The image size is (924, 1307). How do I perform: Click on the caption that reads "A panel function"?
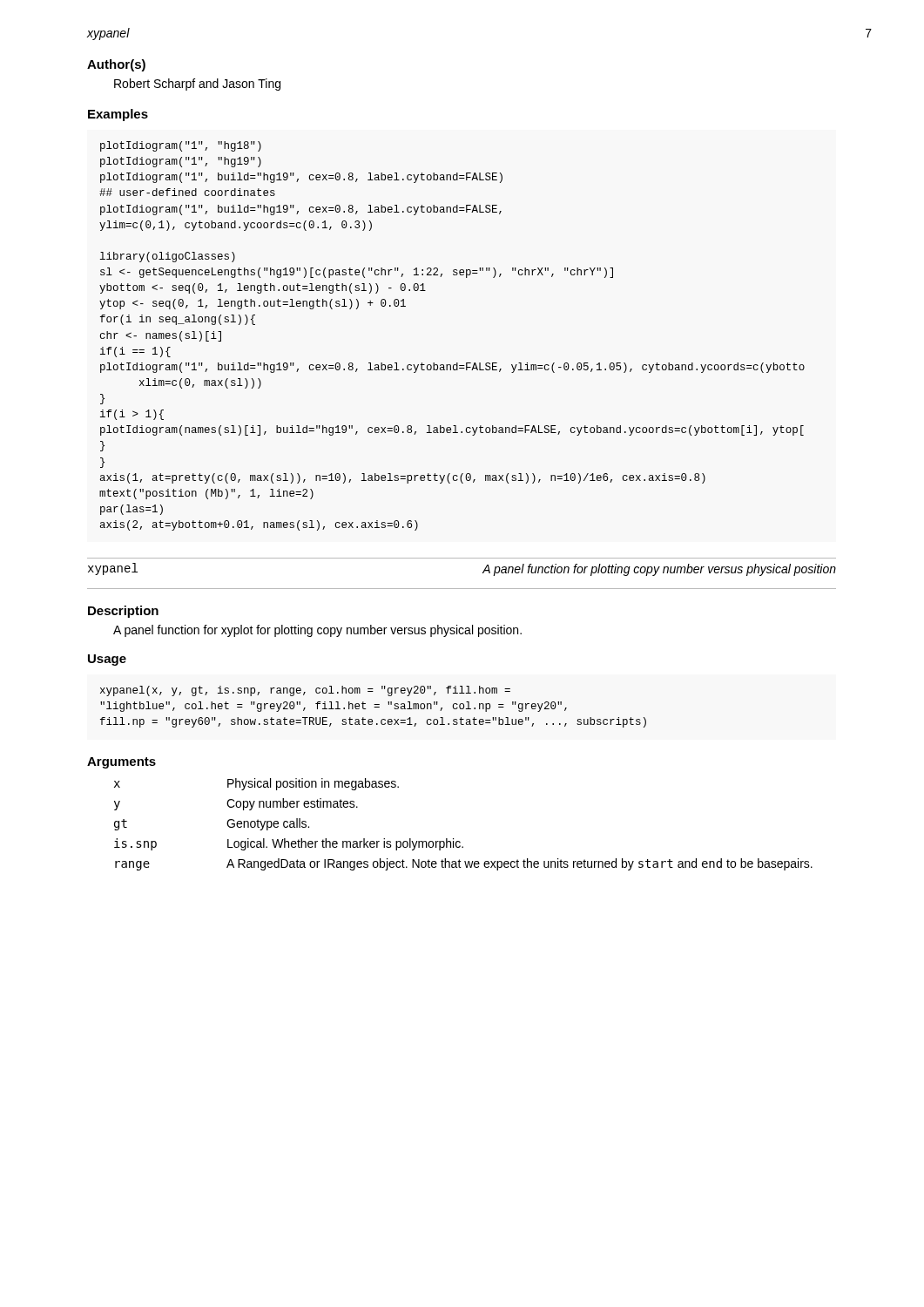point(659,569)
